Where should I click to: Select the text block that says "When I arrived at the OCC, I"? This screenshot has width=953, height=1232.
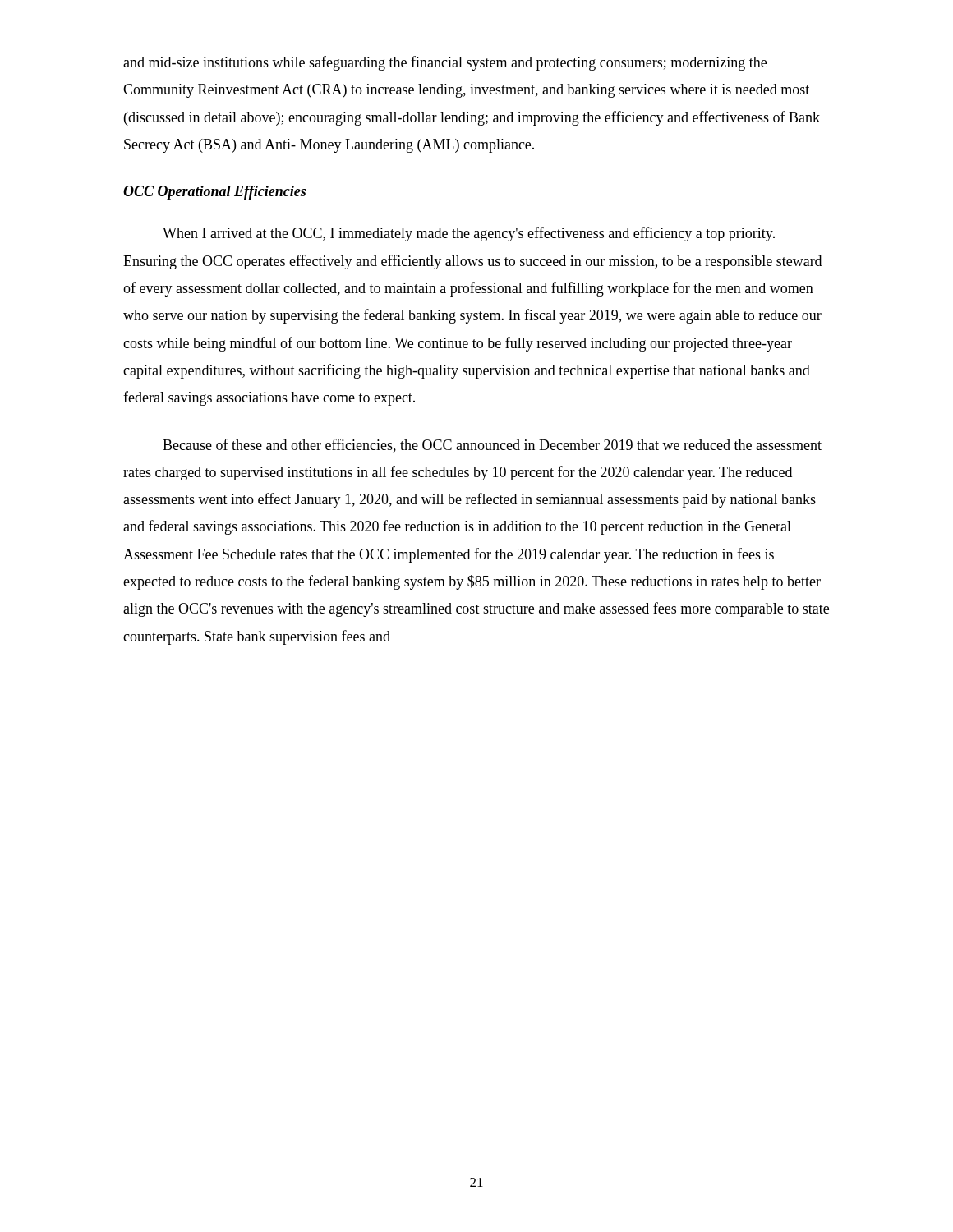[x=476, y=316]
